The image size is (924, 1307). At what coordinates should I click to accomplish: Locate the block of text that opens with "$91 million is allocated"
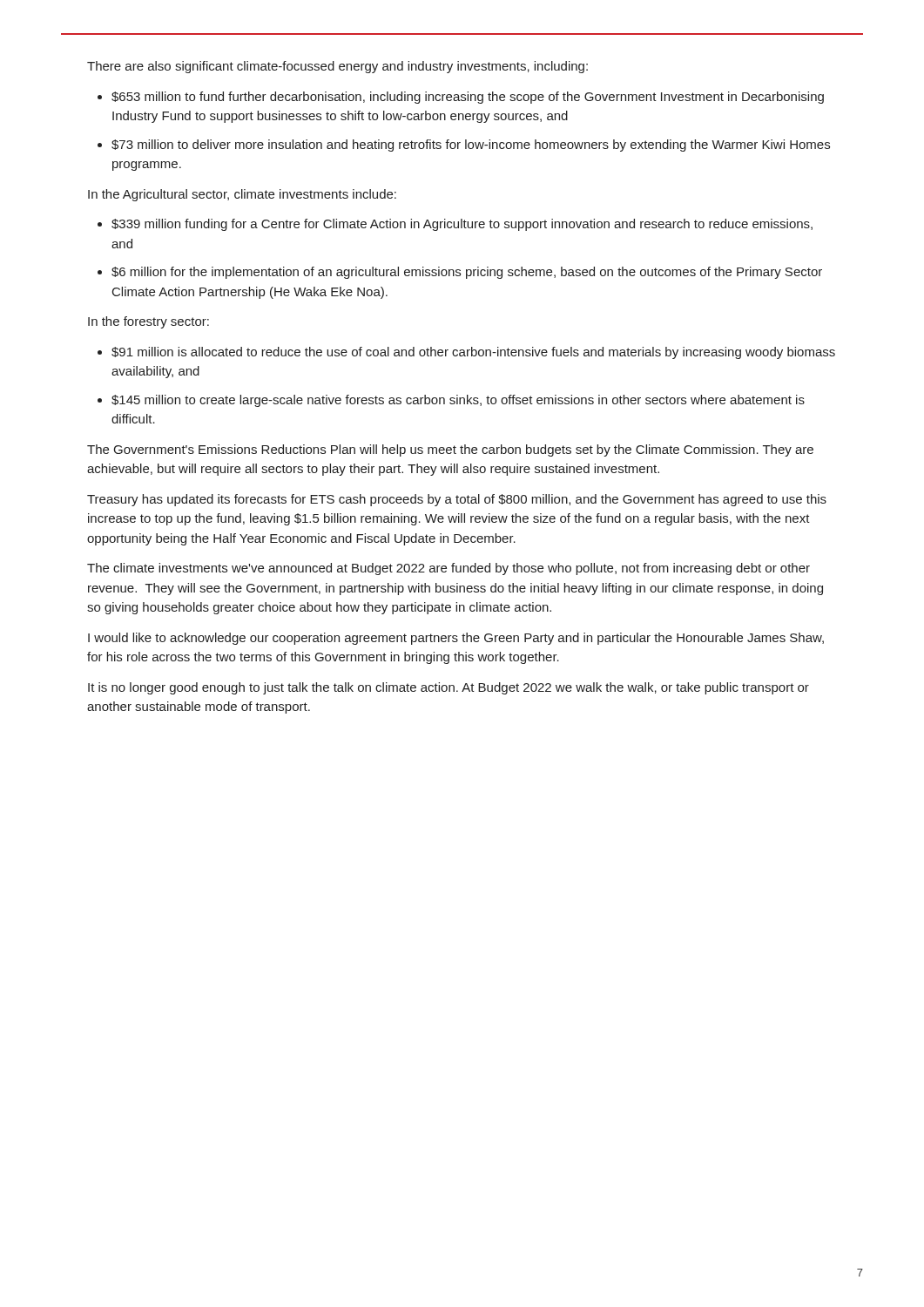474,362
